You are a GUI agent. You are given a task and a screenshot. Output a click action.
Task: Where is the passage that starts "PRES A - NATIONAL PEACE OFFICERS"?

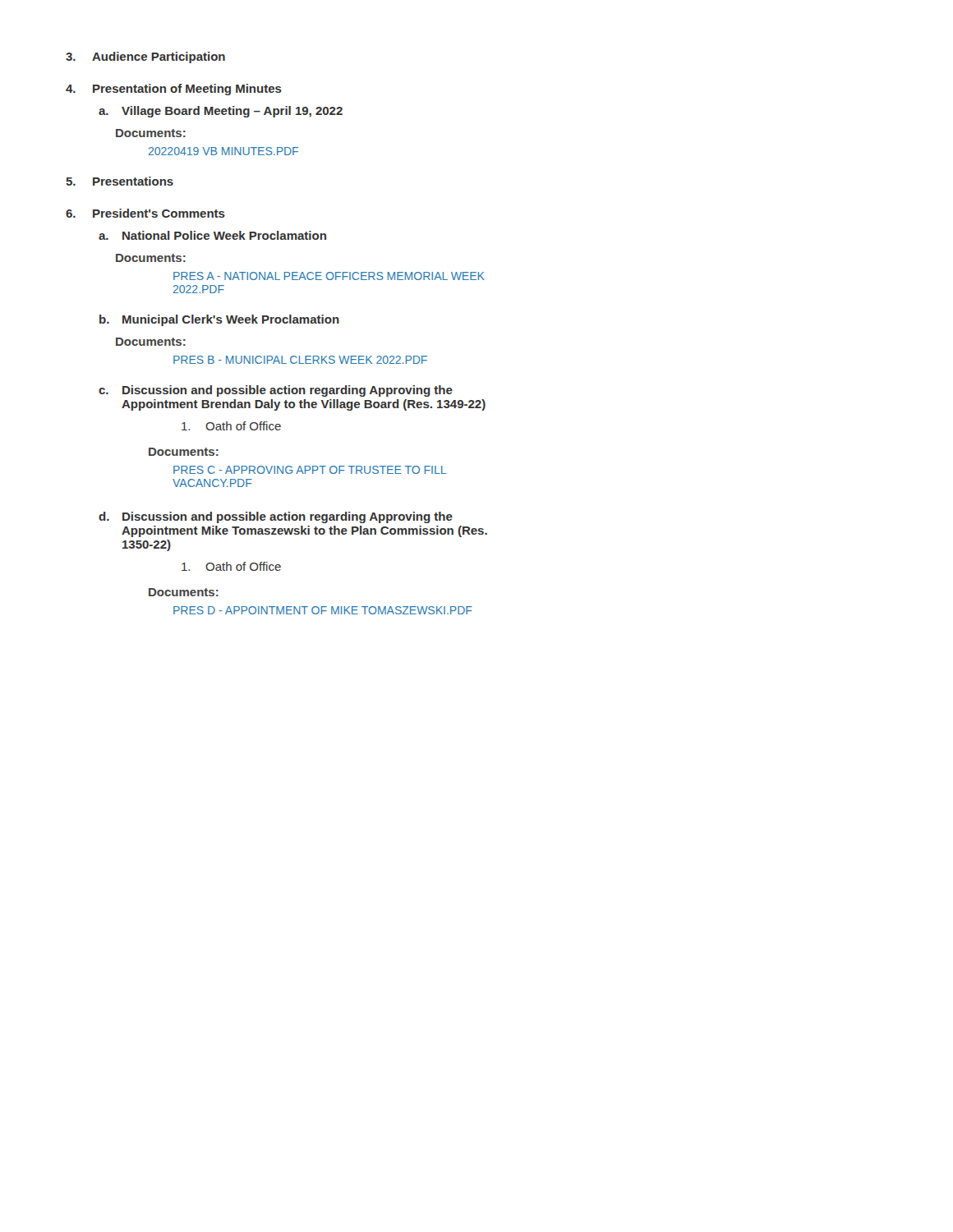pos(329,283)
